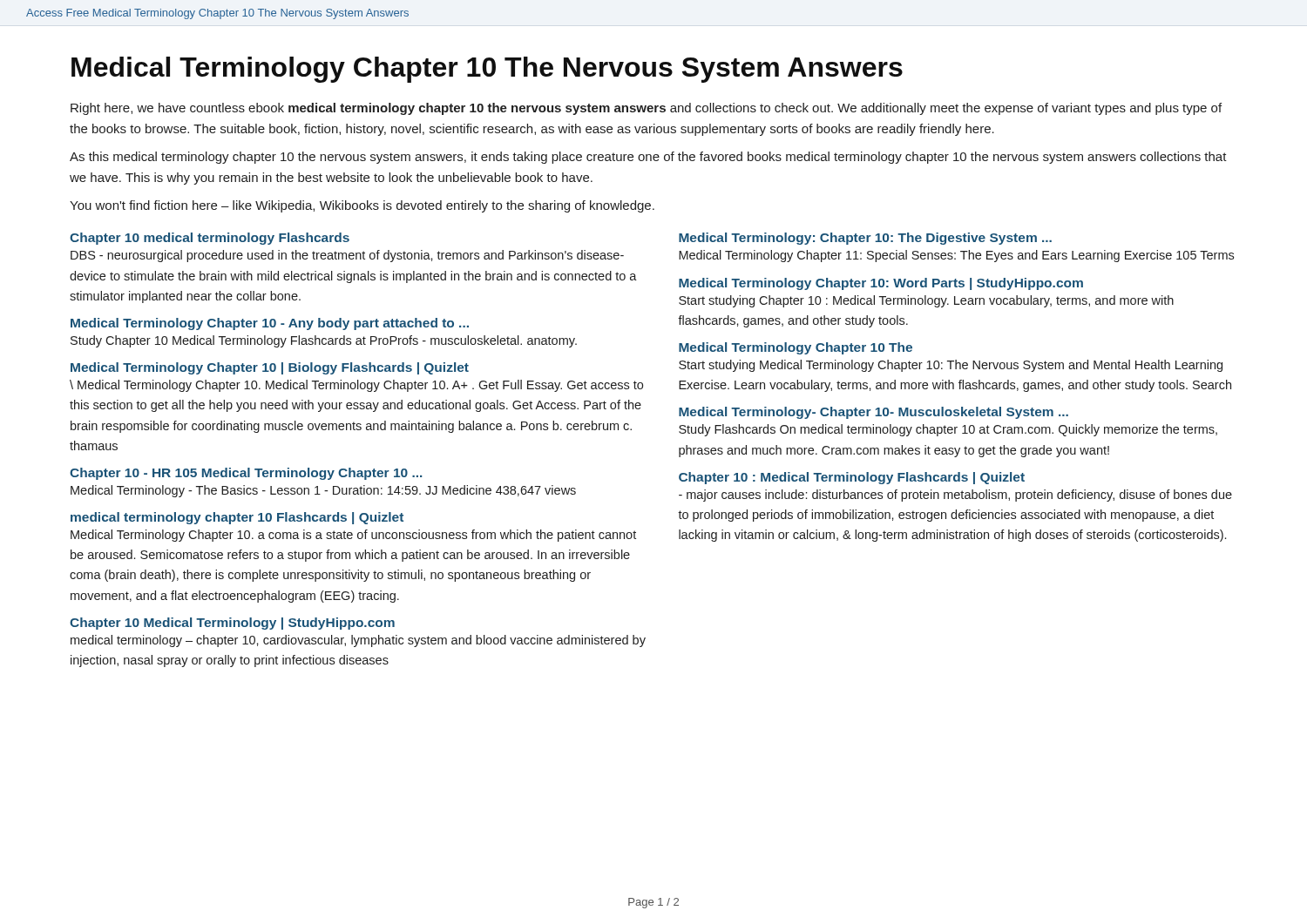Viewport: 1307px width, 924px height.
Task: Locate the text block that reads "major causes include: disturbances of protein metabolism, protein"
Action: click(x=955, y=515)
